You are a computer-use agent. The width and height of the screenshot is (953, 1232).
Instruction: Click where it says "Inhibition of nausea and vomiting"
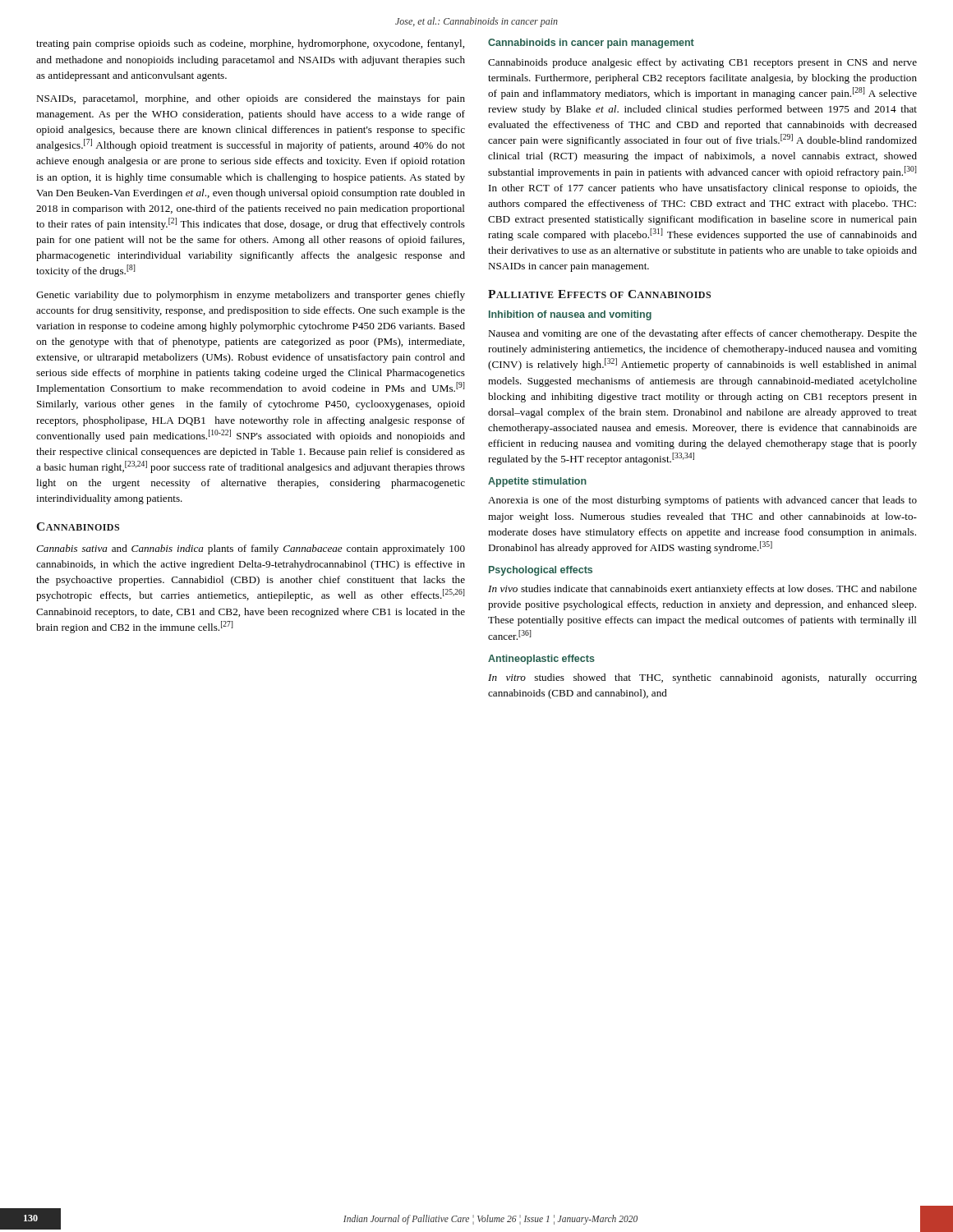coord(570,315)
